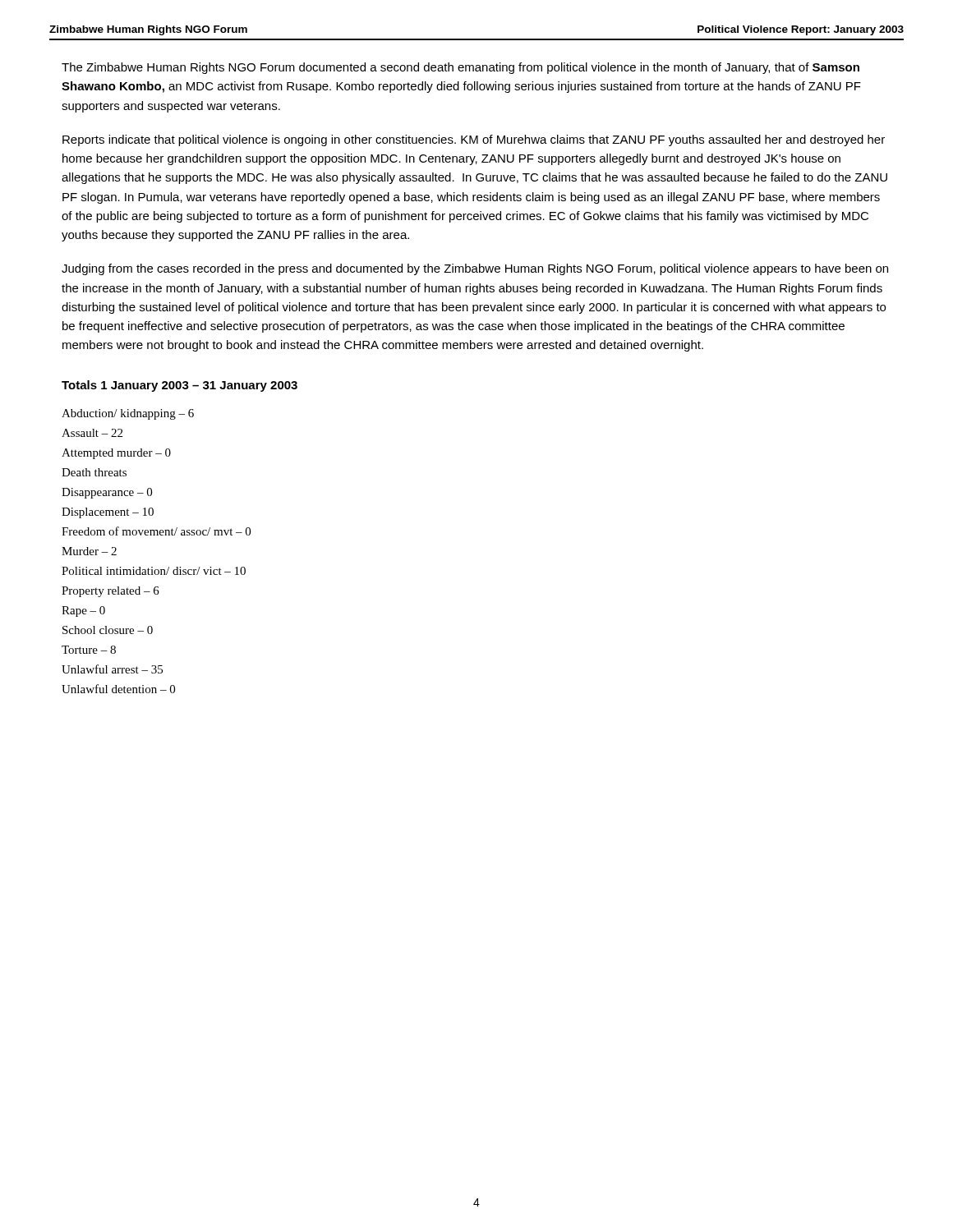953x1232 pixels.
Task: Click on the block starting "Political intimidation/ discr/ vict – 10"
Action: 154,570
